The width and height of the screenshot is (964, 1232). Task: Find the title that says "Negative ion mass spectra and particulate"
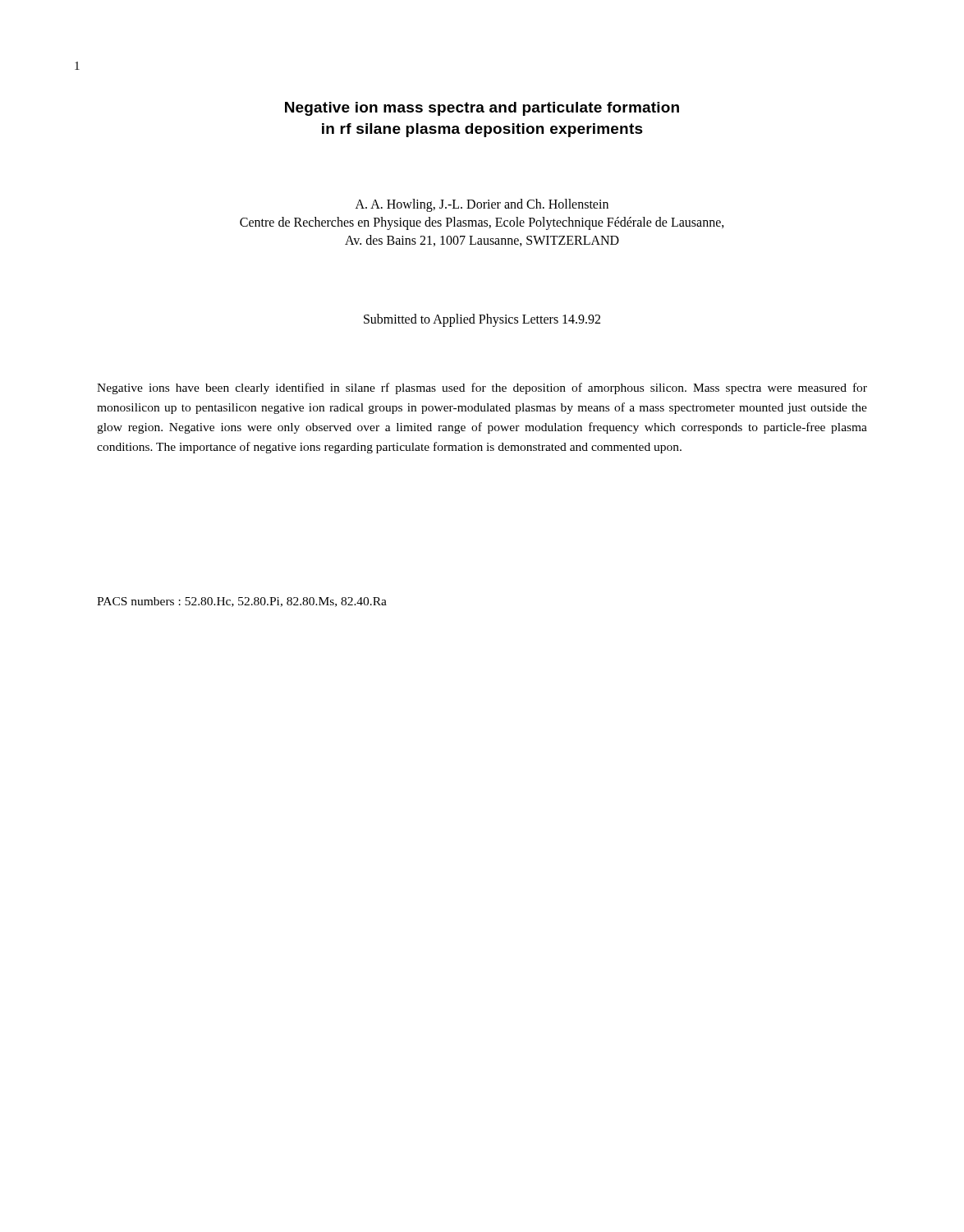[x=482, y=118]
